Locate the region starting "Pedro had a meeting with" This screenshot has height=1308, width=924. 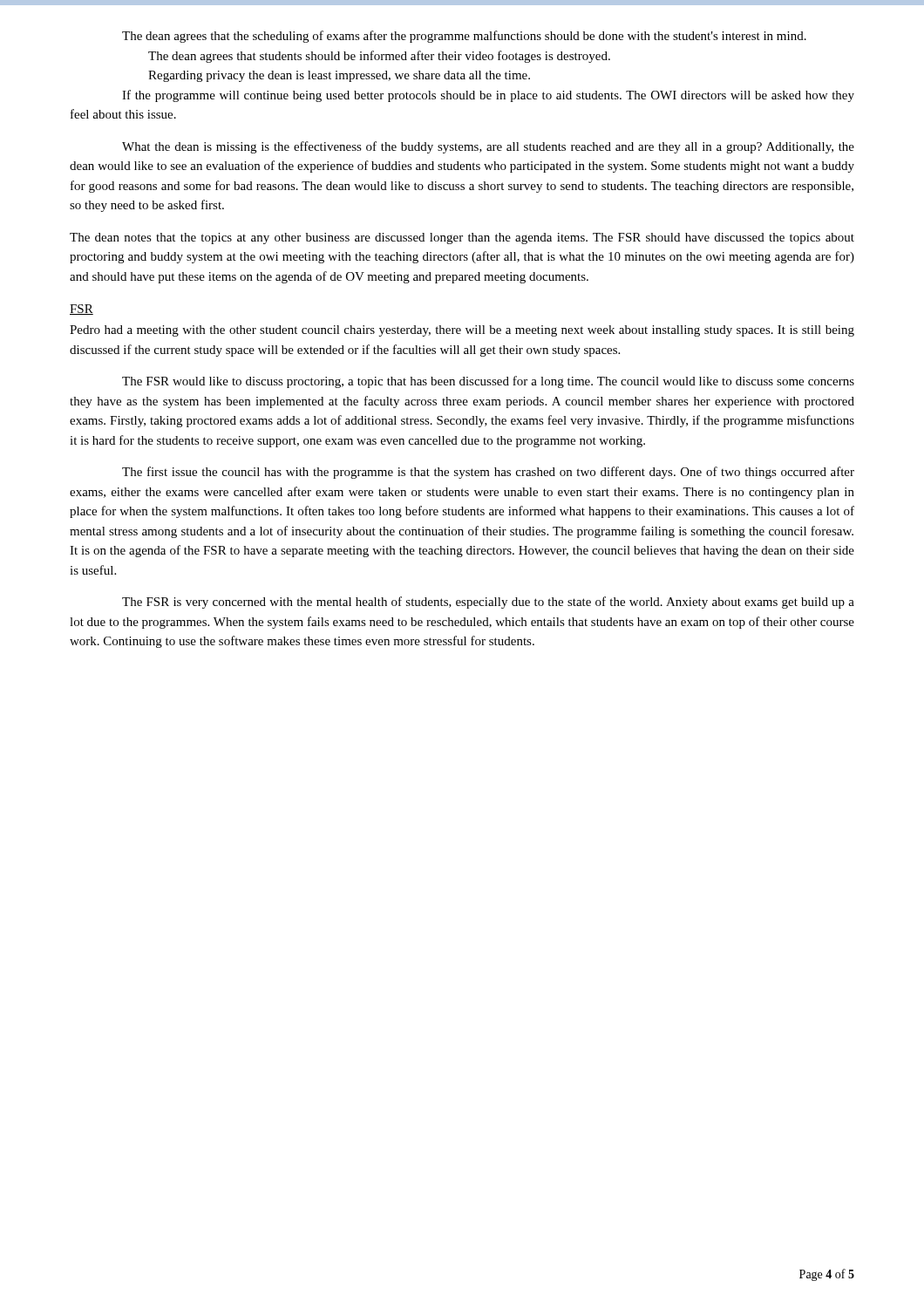[x=462, y=340]
